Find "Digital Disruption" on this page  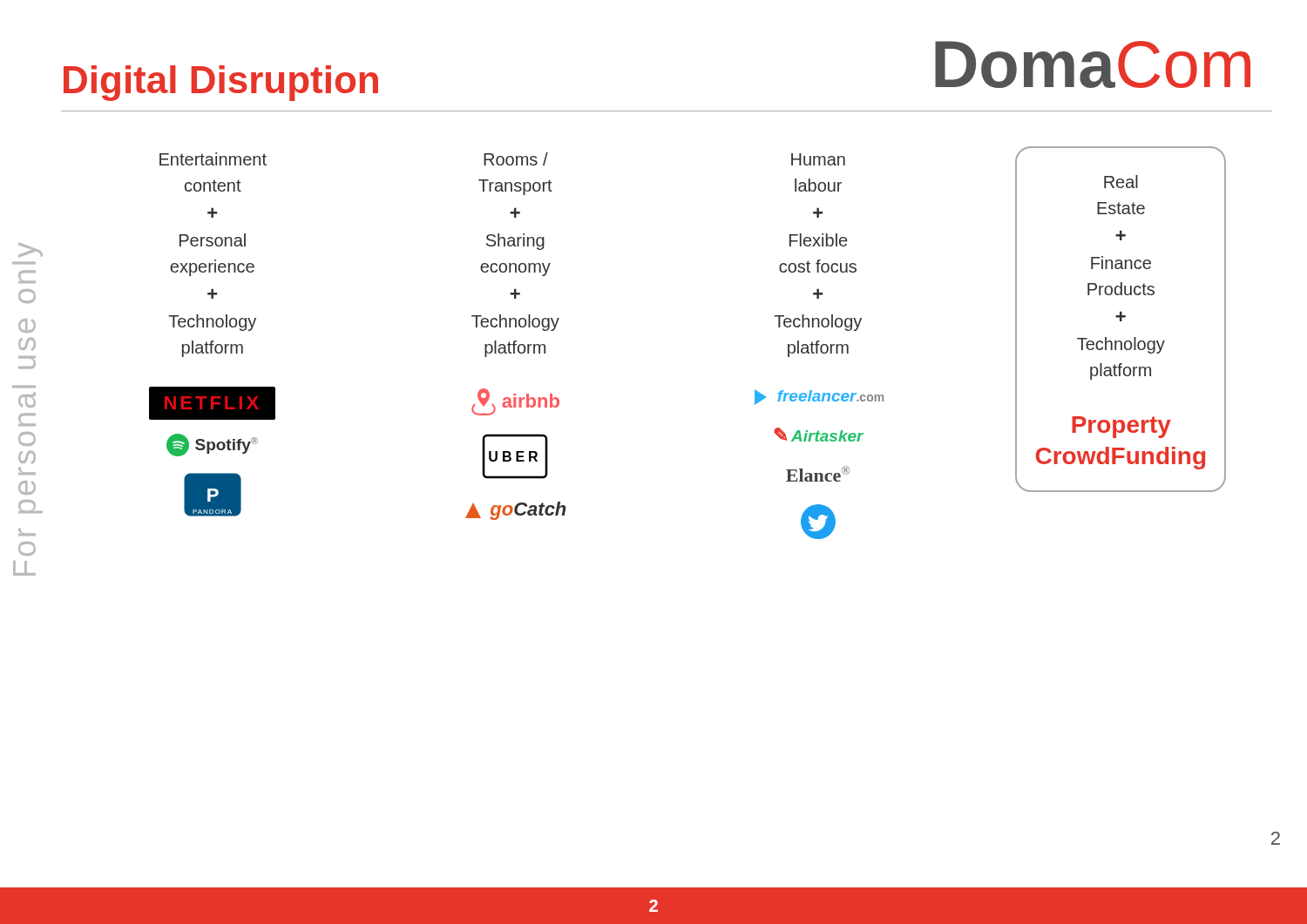[221, 80]
